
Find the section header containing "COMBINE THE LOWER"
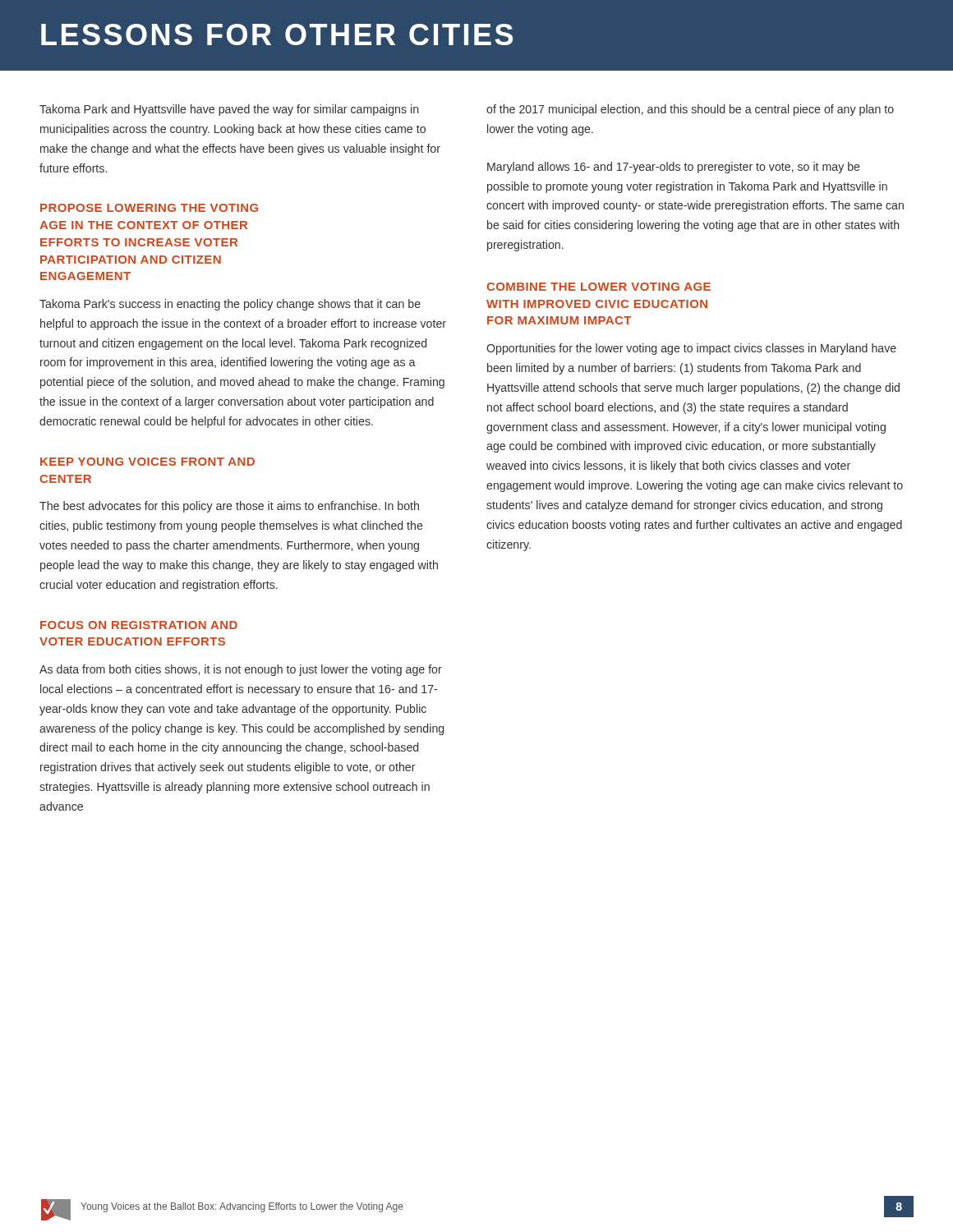click(x=599, y=303)
